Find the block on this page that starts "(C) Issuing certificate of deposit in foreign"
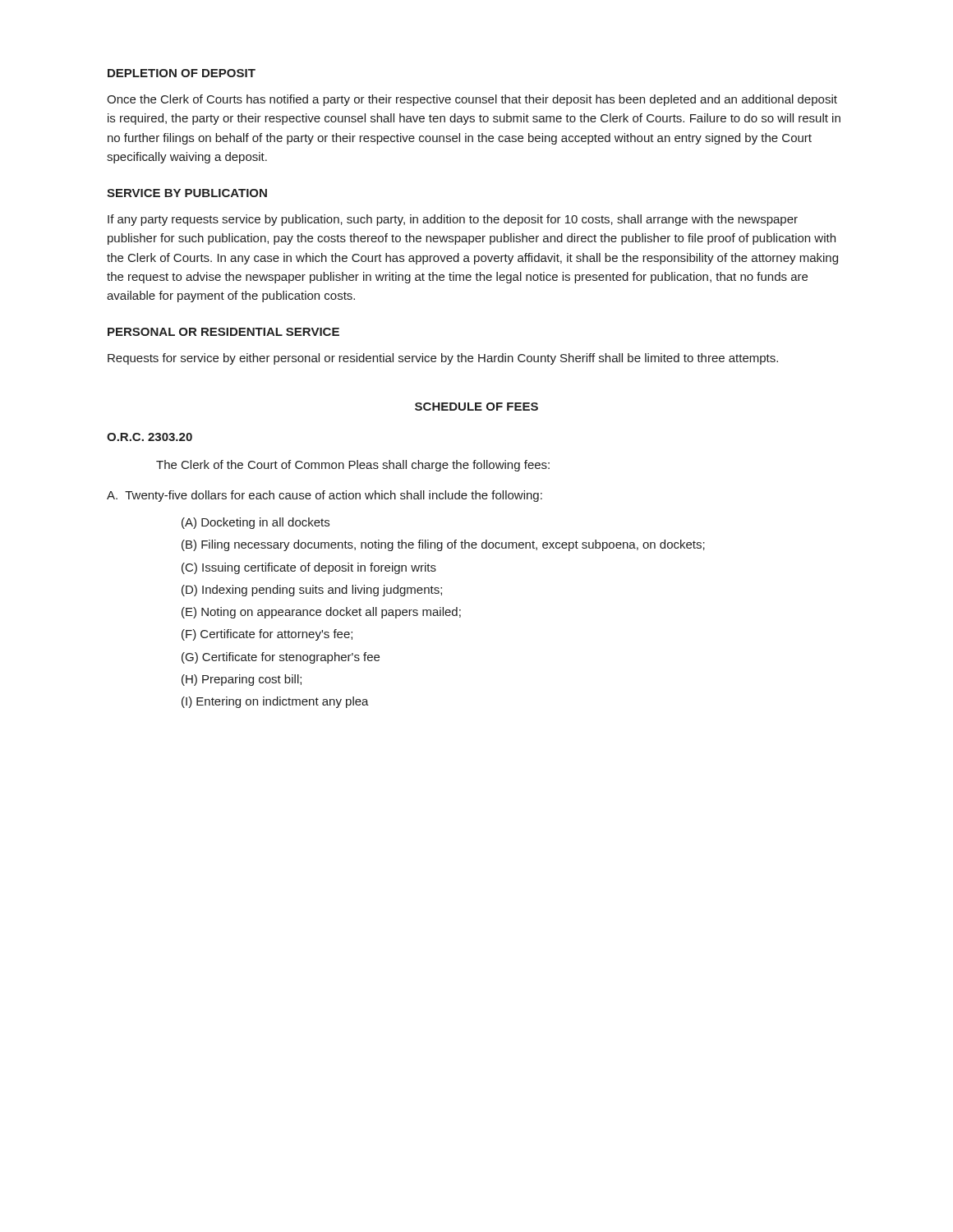Image resolution: width=953 pixels, height=1232 pixels. [308, 567]
